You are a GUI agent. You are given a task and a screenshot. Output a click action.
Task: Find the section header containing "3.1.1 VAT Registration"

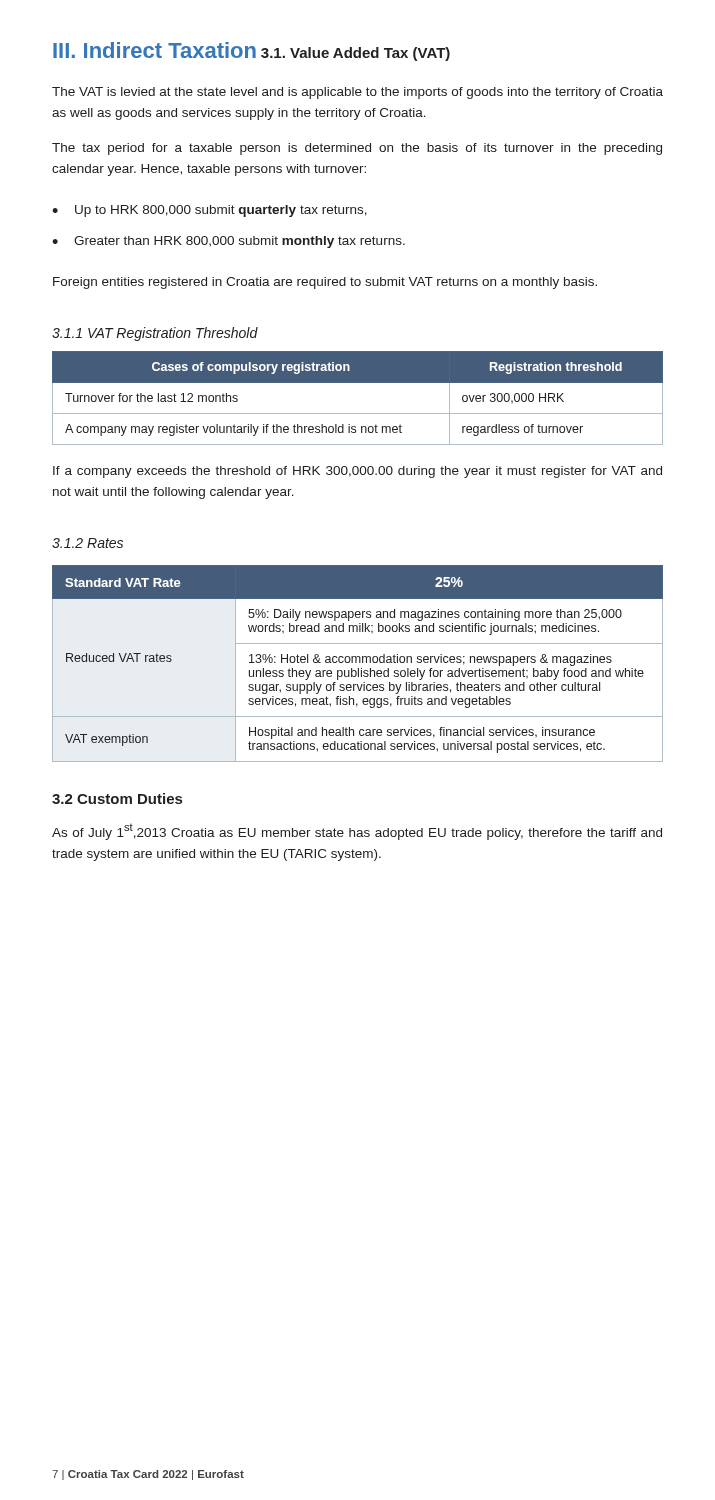pyautogui.click(x=155, y=333)
